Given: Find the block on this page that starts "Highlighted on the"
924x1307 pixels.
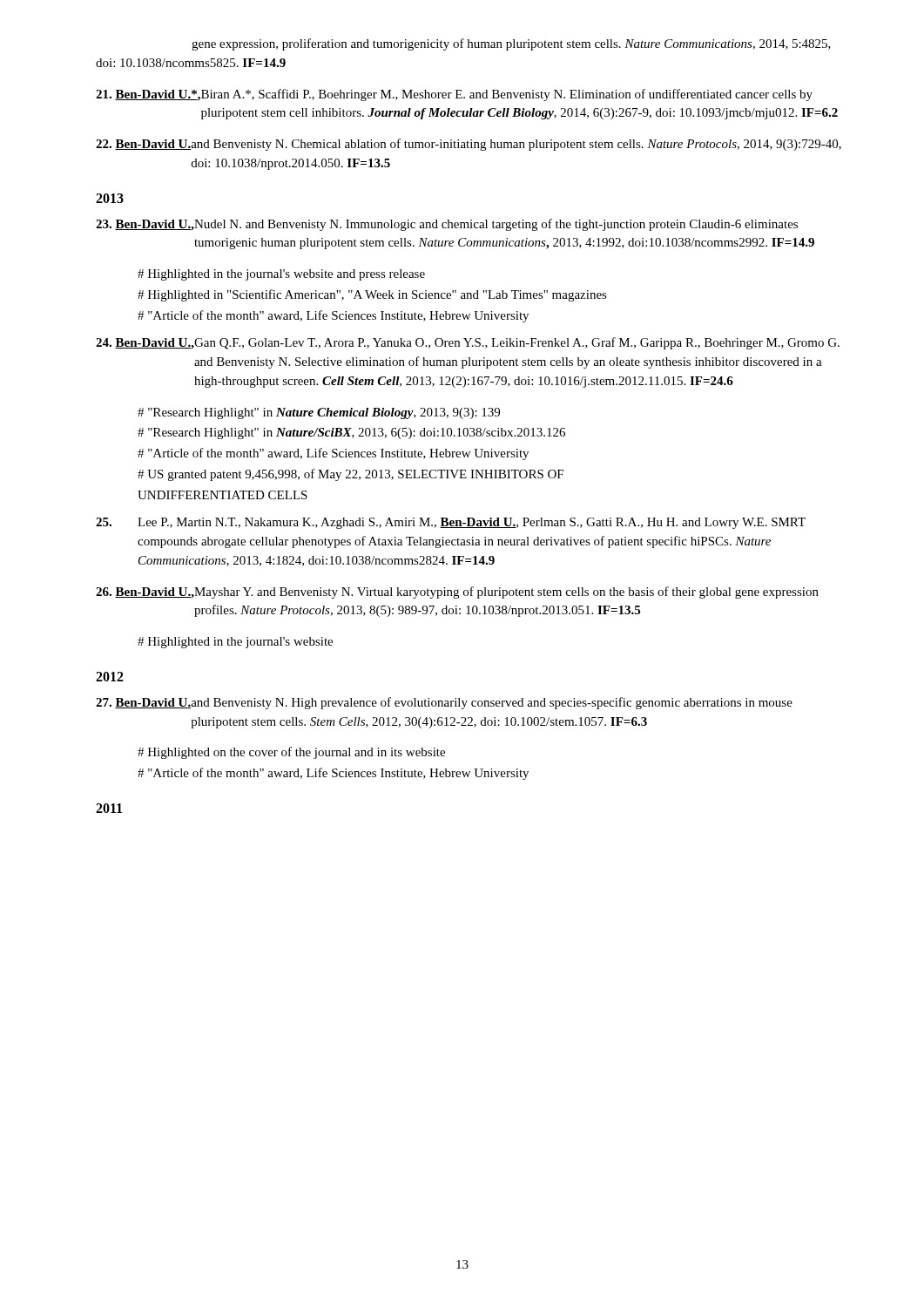Looking at the screenshot, I should 492,763.
